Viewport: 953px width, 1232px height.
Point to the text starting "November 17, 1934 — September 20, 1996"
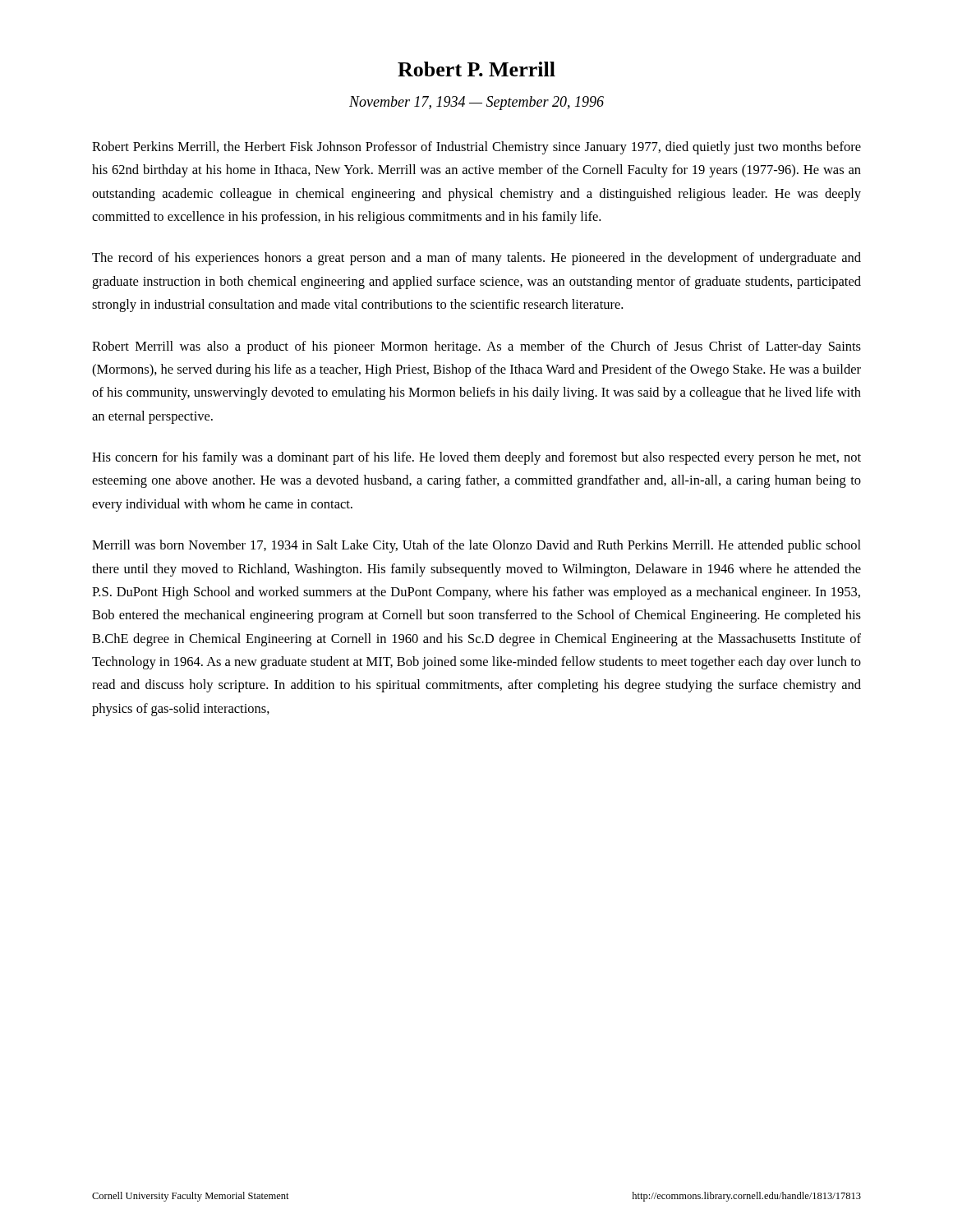476,102
